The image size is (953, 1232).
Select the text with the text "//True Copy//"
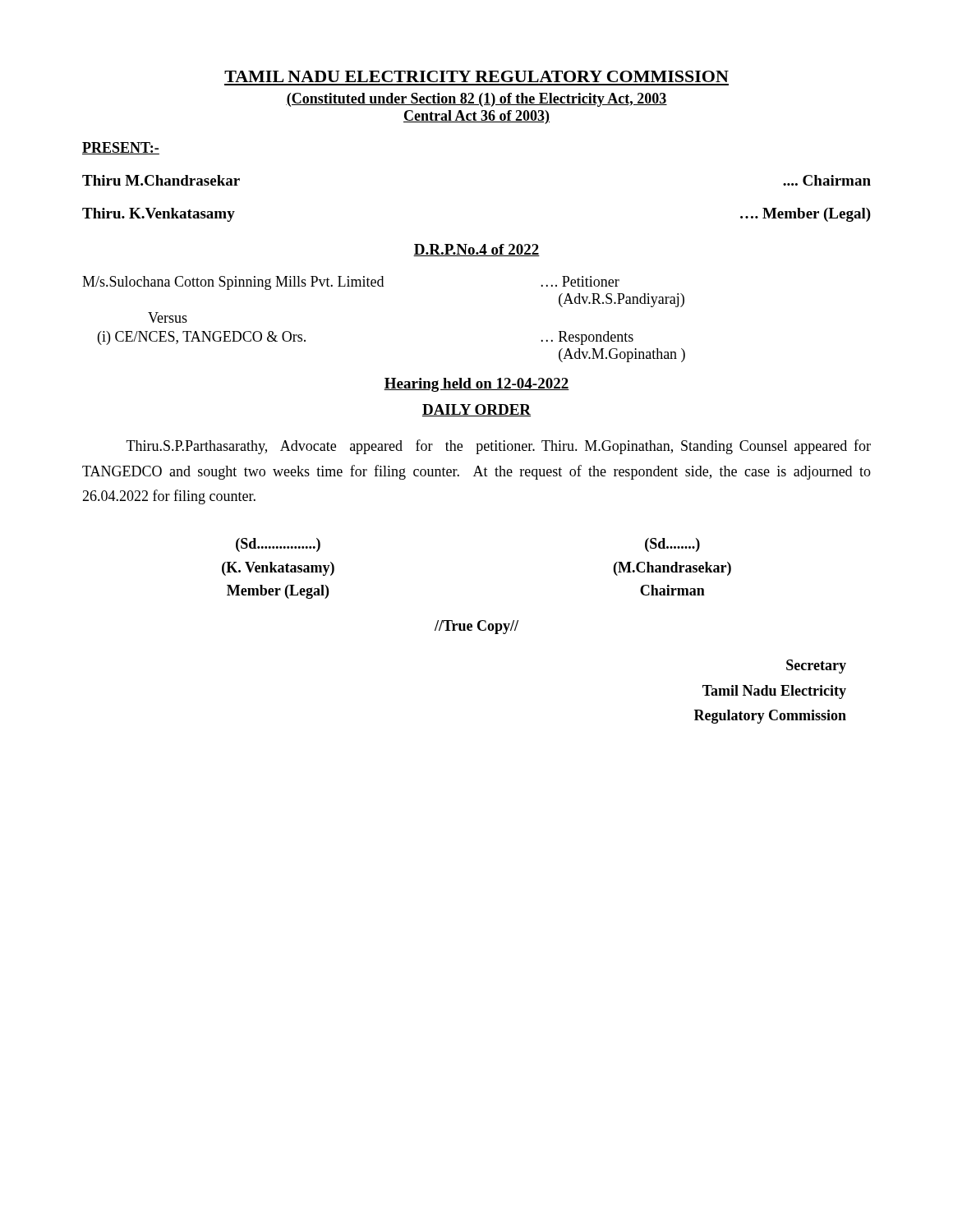[x=476, y=626]
